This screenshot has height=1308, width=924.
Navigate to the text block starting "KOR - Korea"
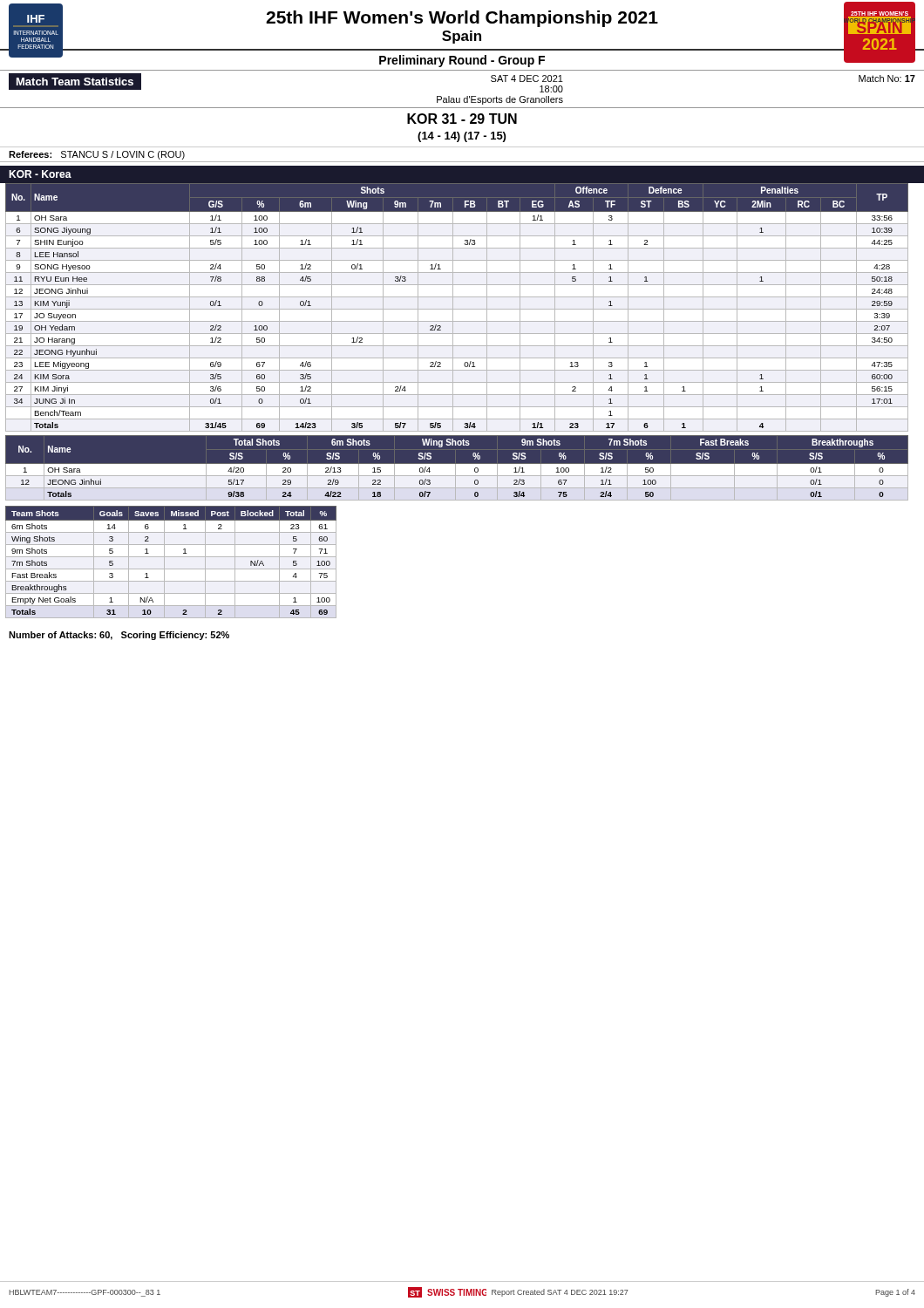(x=40, y=174)
